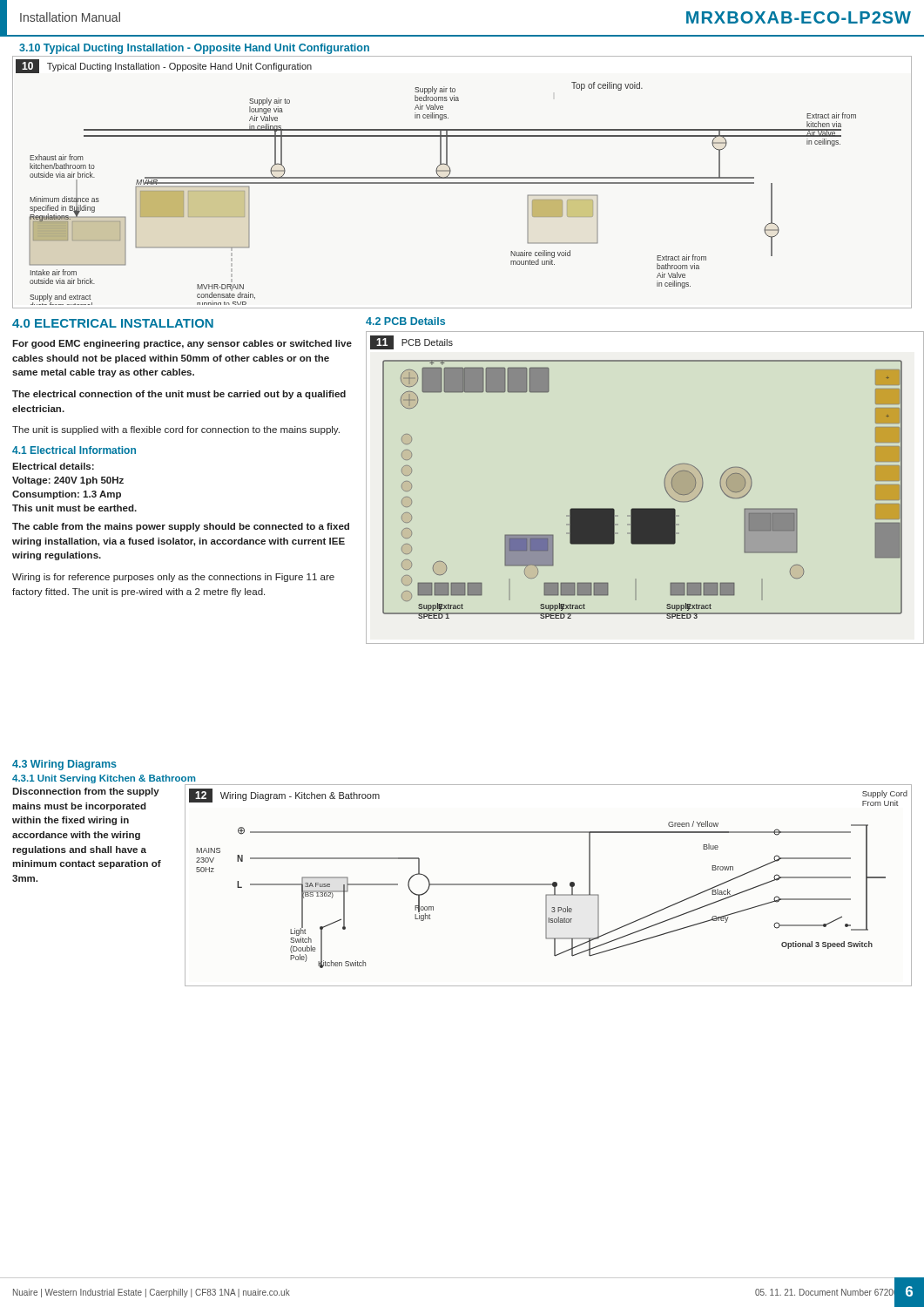The width and height of the screenshot is (924, 1307).
Task: Point to the text starting "4.0 ELECTRICAL INSTALLATION"
Action: click(x=113, y=323)
